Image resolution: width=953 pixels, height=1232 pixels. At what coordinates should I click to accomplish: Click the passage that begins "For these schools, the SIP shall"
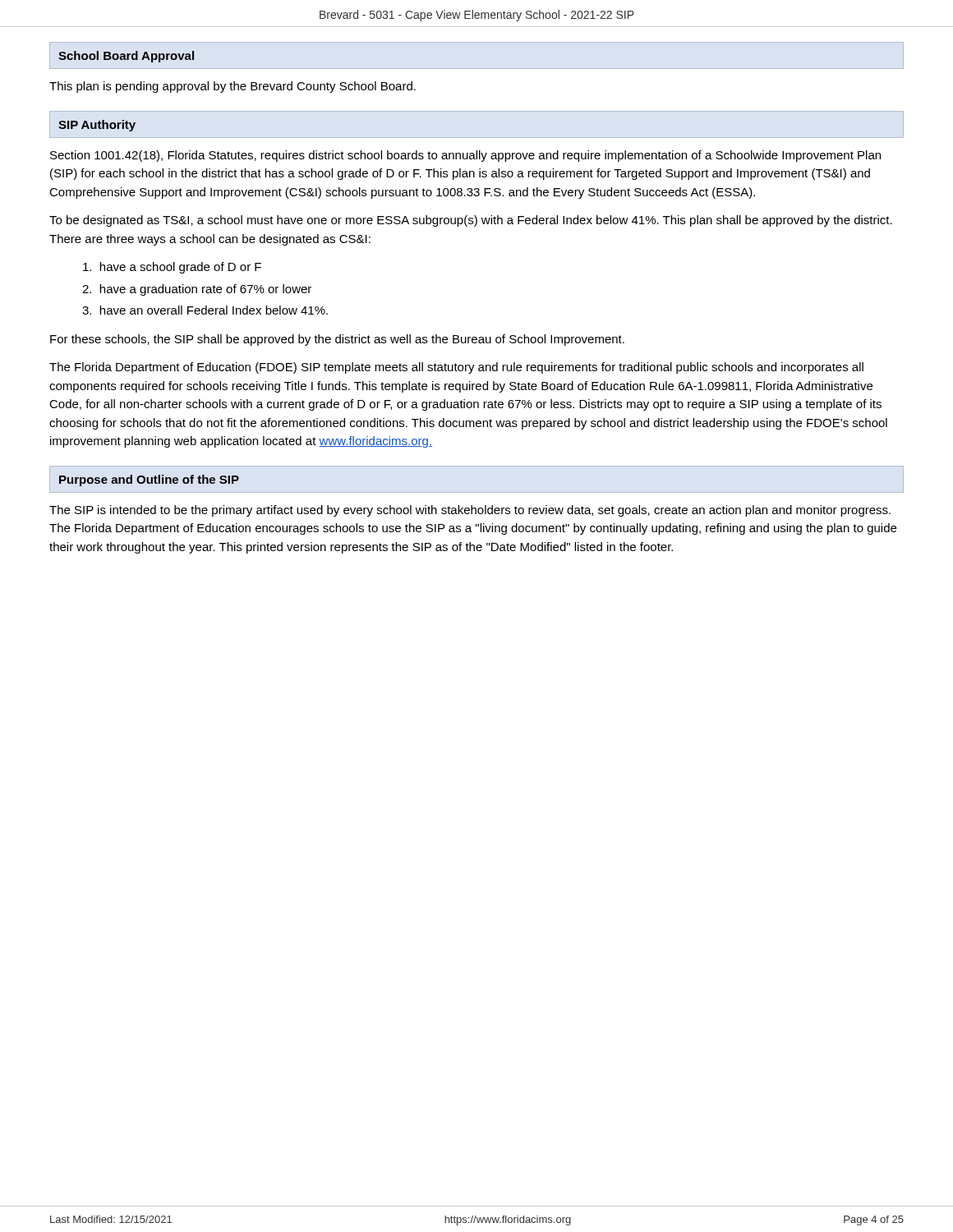tap(337, 338)
